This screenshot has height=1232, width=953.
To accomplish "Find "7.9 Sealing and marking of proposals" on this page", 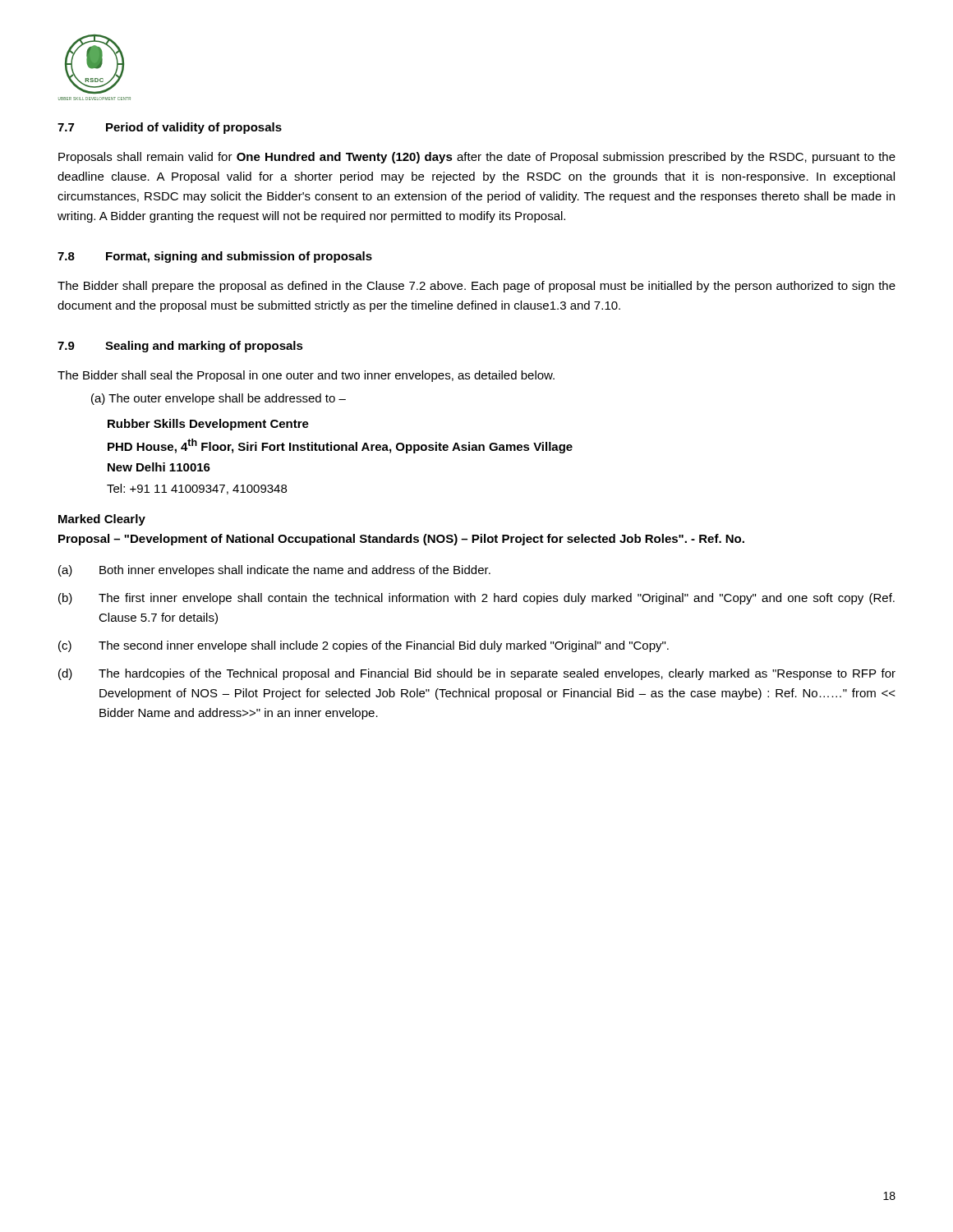I will click(x=180, y=345).
